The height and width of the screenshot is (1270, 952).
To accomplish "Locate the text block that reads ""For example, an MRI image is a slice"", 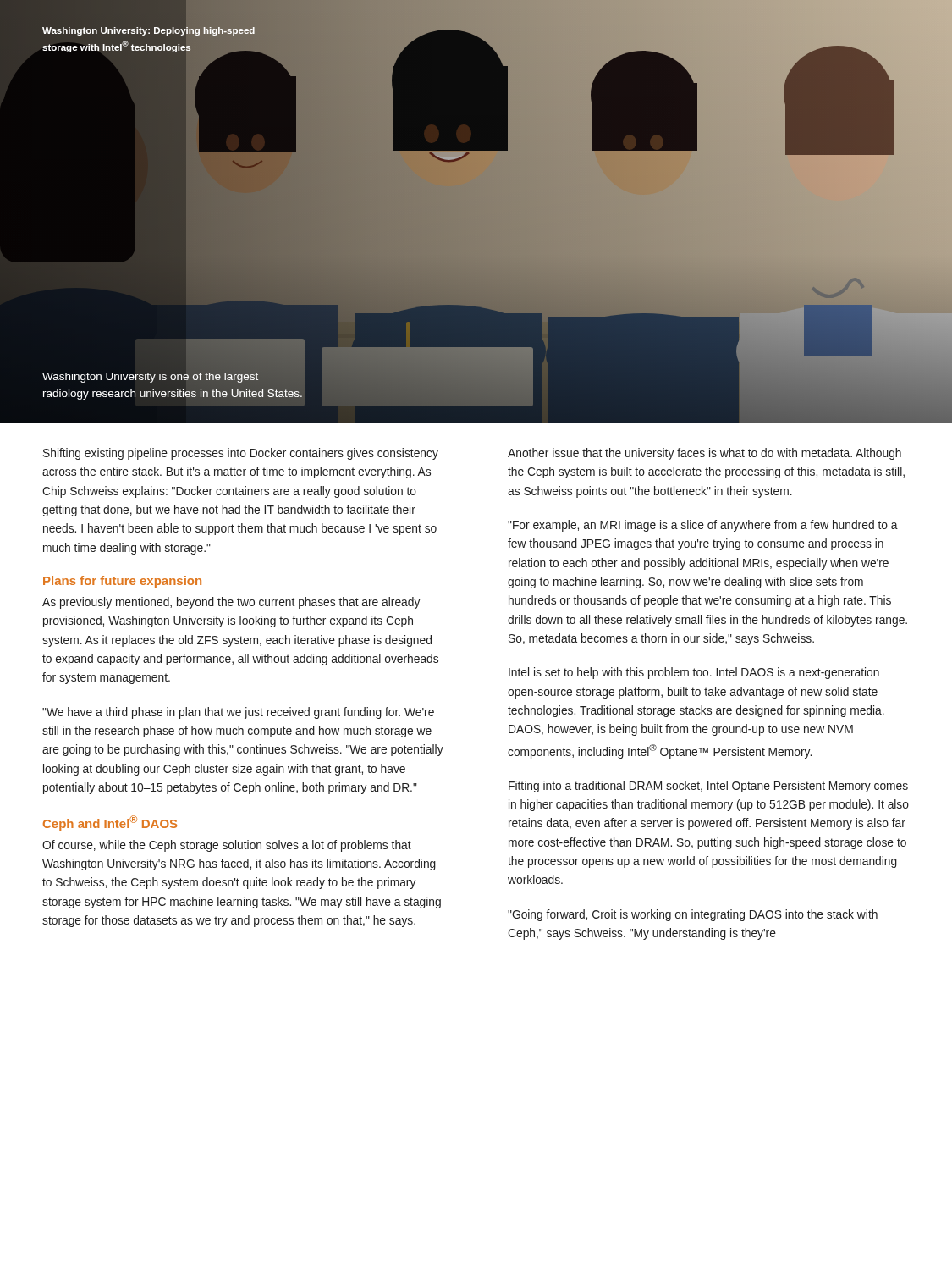I will 708,582.
